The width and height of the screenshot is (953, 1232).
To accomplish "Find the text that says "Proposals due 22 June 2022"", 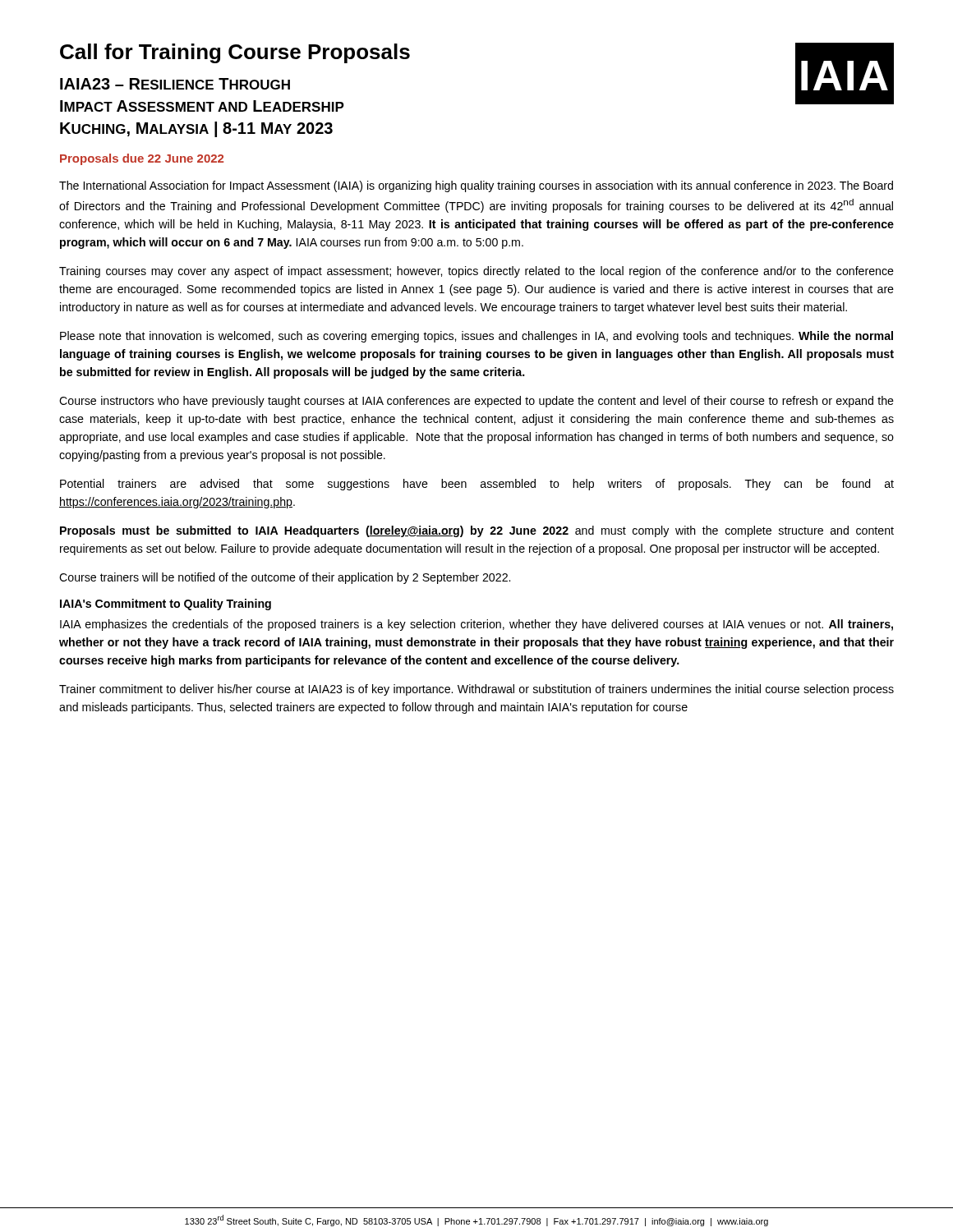I will point(142,159).
